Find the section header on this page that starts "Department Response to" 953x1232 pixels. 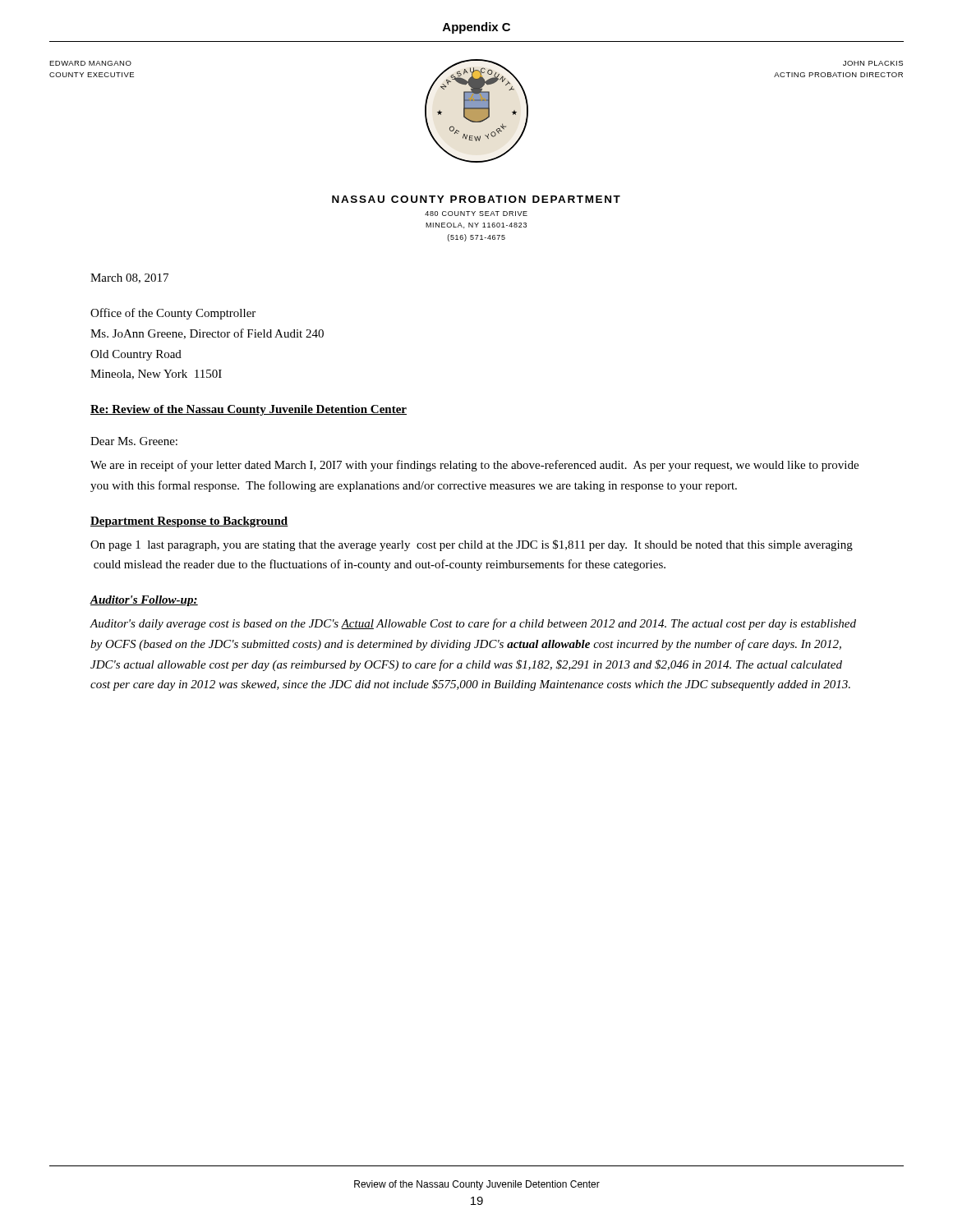click(189, 520)
